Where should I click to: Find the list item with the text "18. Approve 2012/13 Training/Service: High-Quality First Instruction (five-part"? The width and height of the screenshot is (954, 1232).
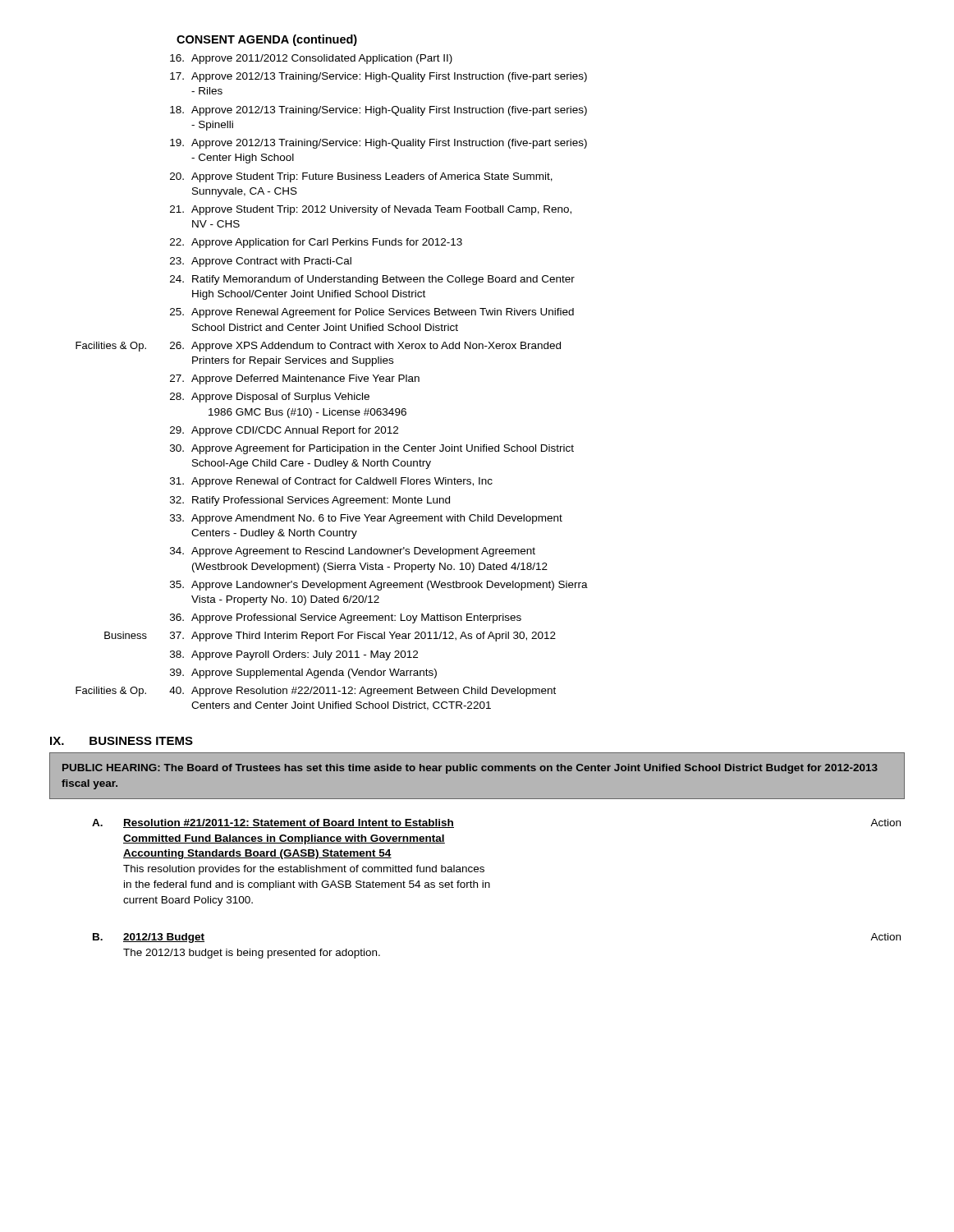pos(477,117)
